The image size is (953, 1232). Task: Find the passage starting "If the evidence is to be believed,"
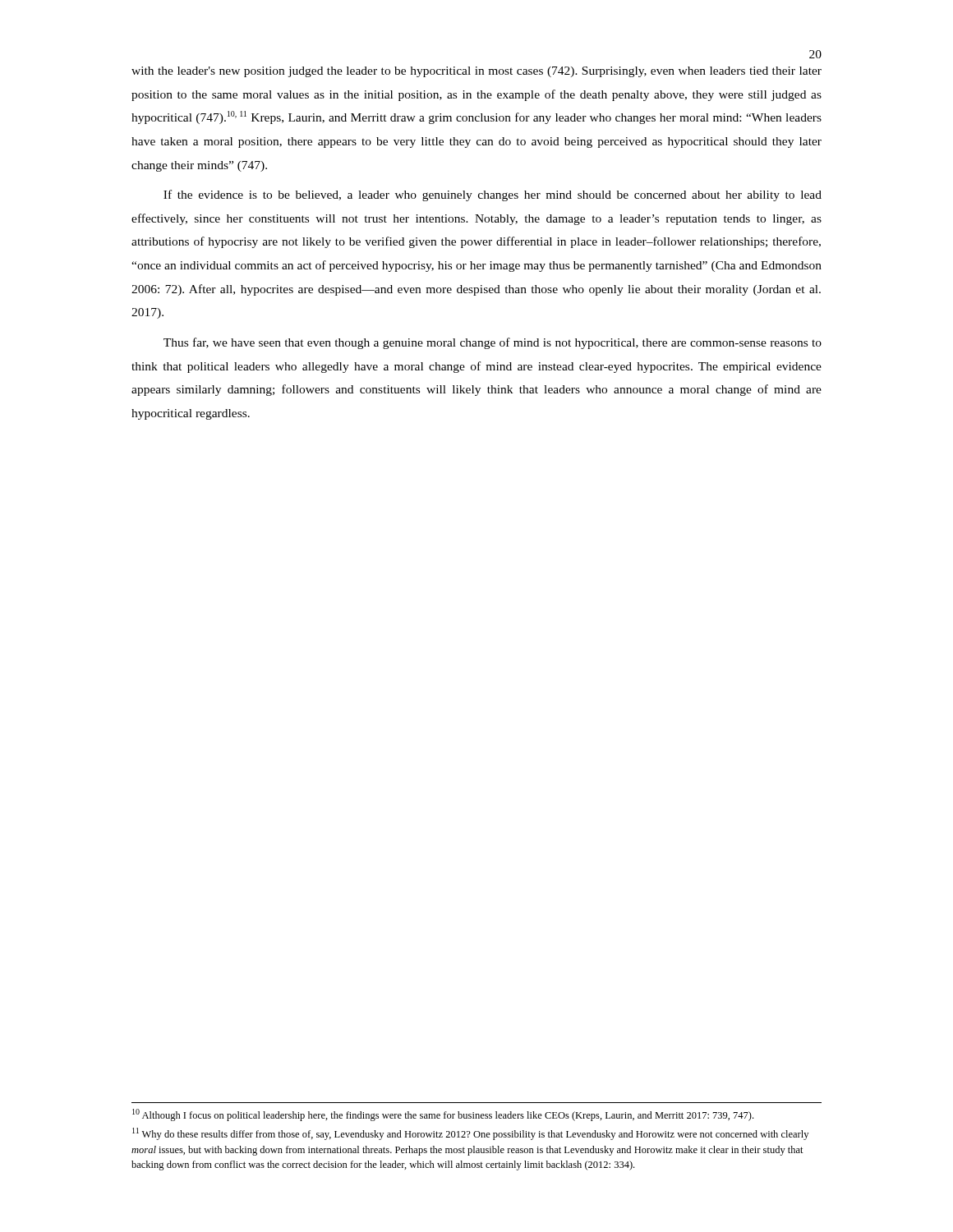point(476,254)
